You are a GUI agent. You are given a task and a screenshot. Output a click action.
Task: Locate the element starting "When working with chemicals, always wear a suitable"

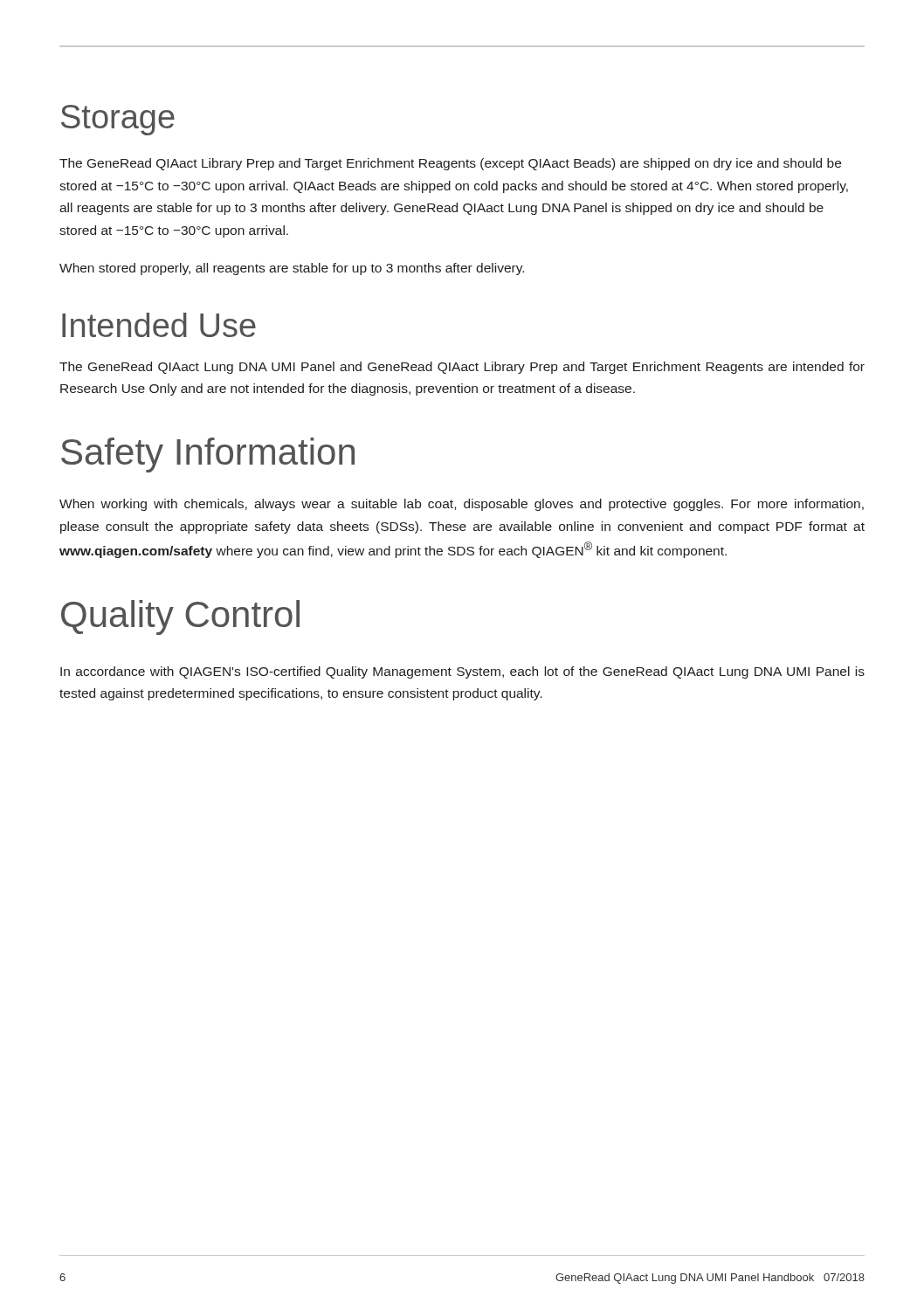point(462,527)
